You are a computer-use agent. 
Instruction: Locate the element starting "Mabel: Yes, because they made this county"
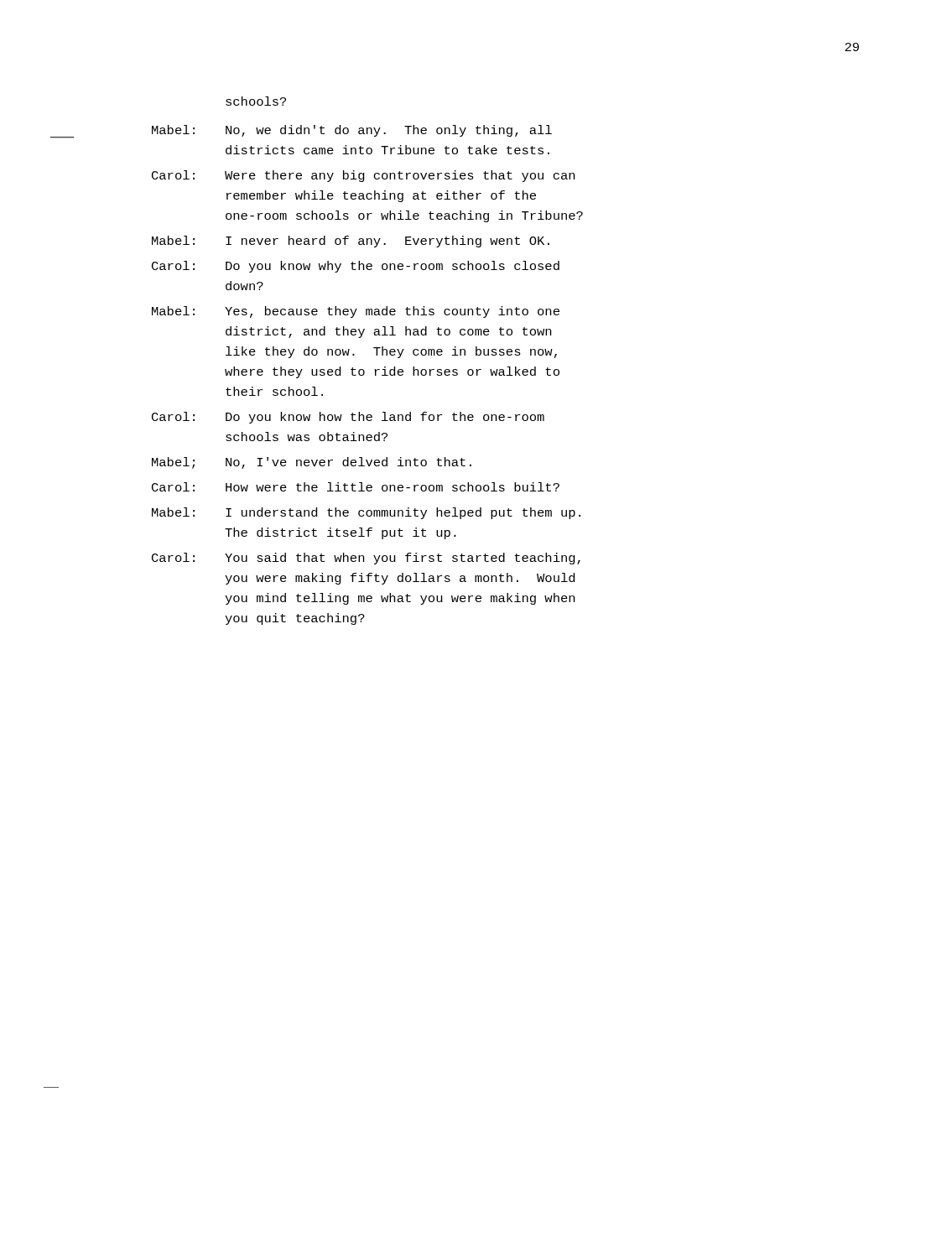478,352
